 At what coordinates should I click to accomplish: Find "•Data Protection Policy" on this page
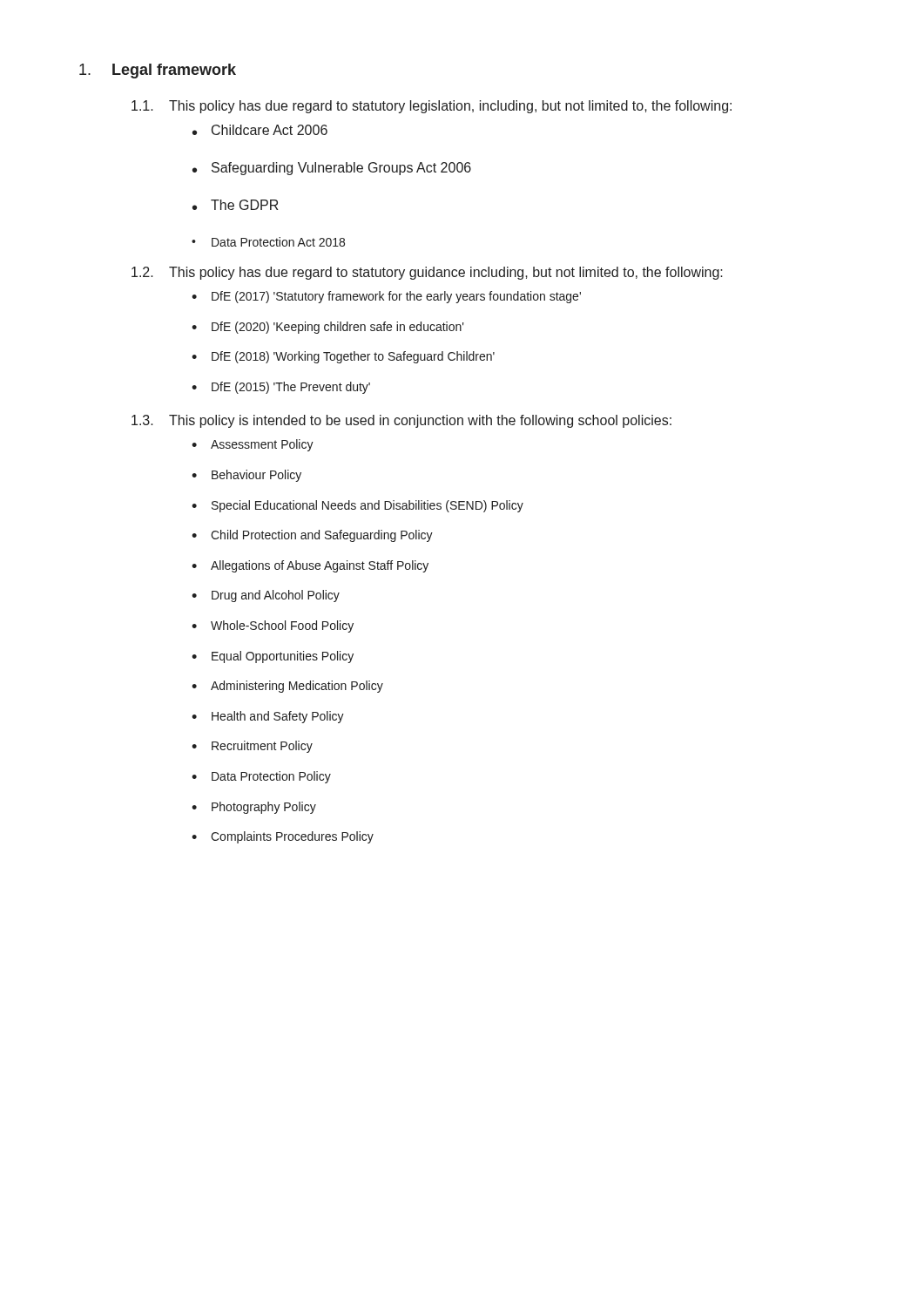click(261, 778)
